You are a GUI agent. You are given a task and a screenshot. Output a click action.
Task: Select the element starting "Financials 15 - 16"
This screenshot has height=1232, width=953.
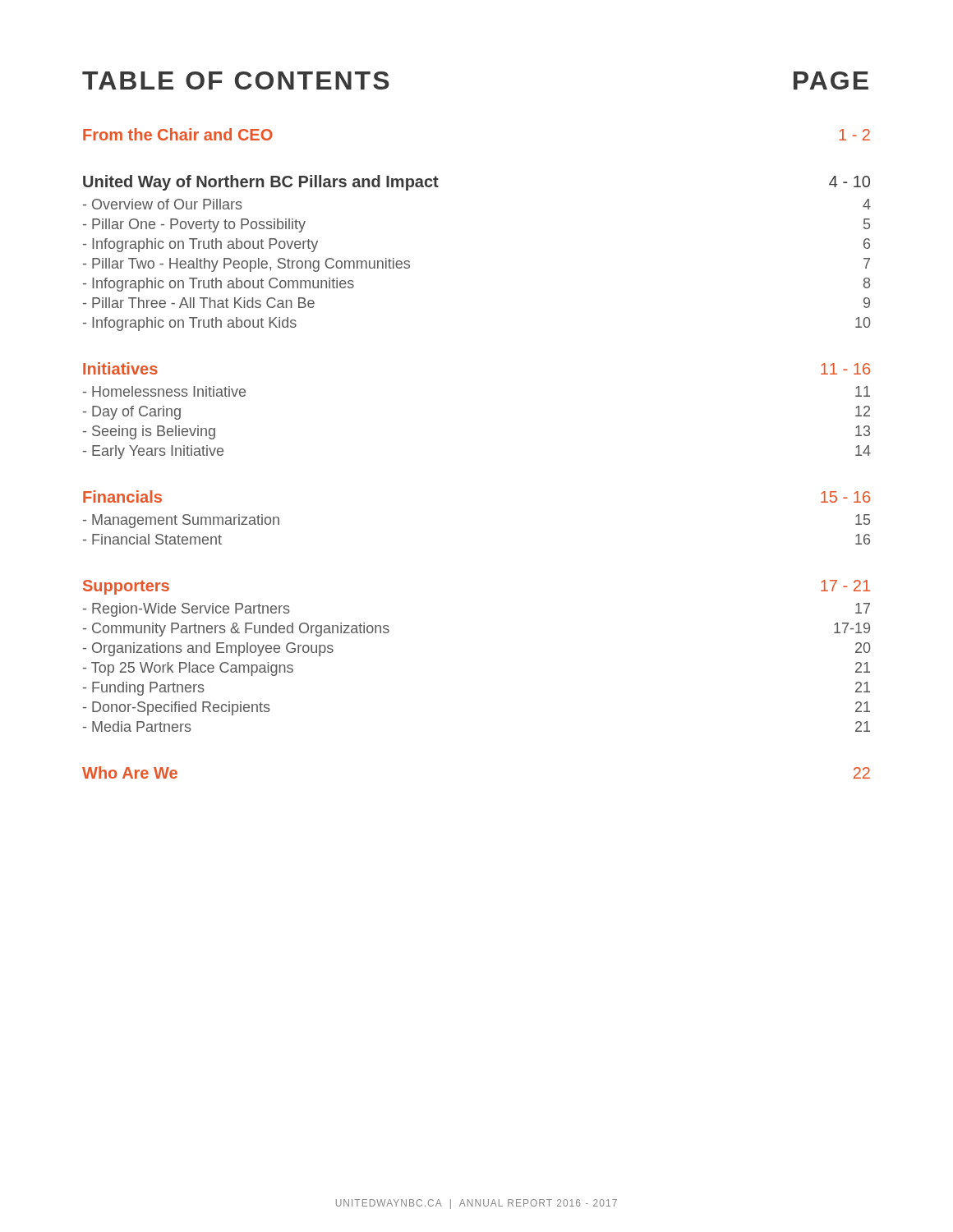120,496
